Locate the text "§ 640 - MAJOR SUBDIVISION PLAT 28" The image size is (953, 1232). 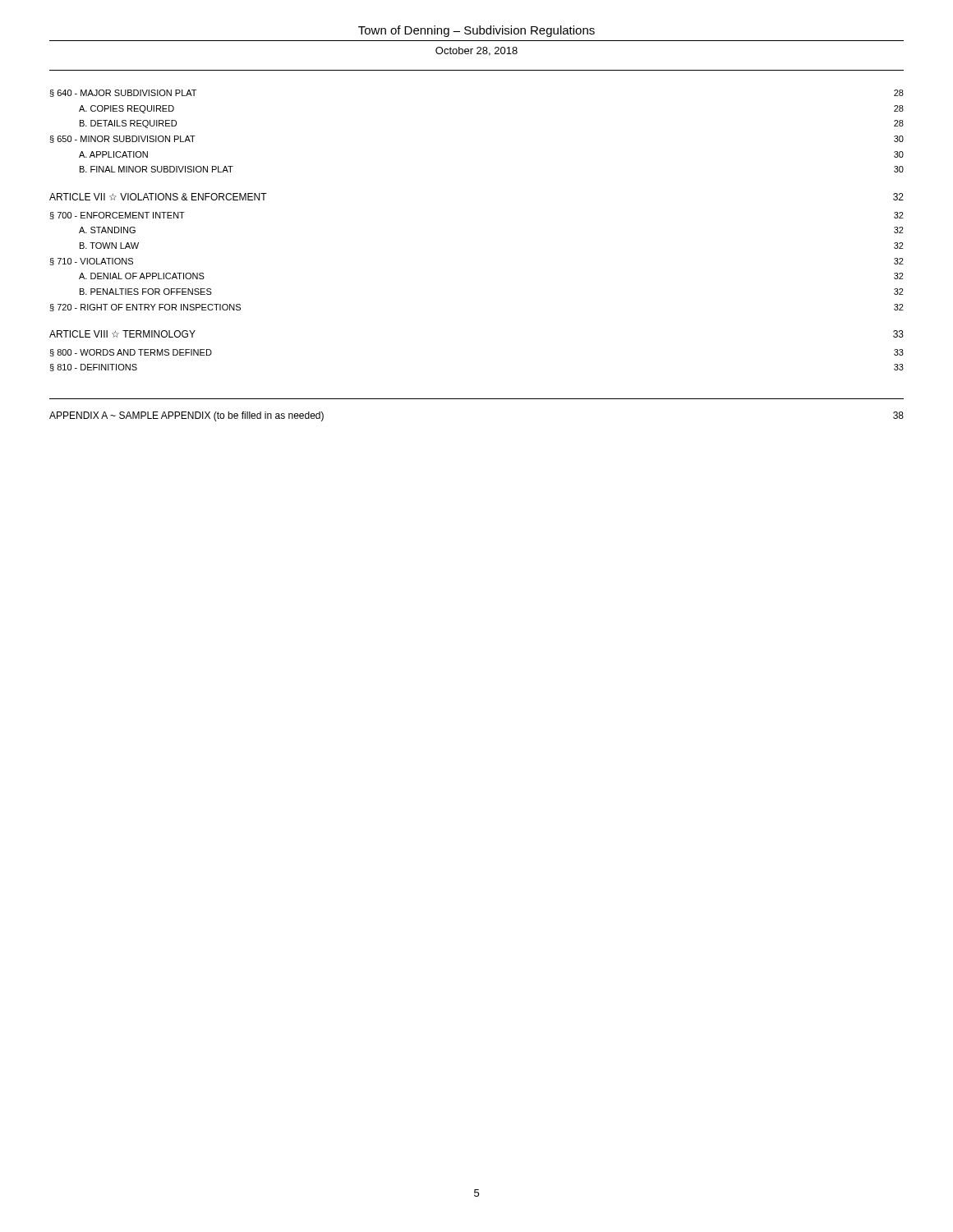pos(125,93)
